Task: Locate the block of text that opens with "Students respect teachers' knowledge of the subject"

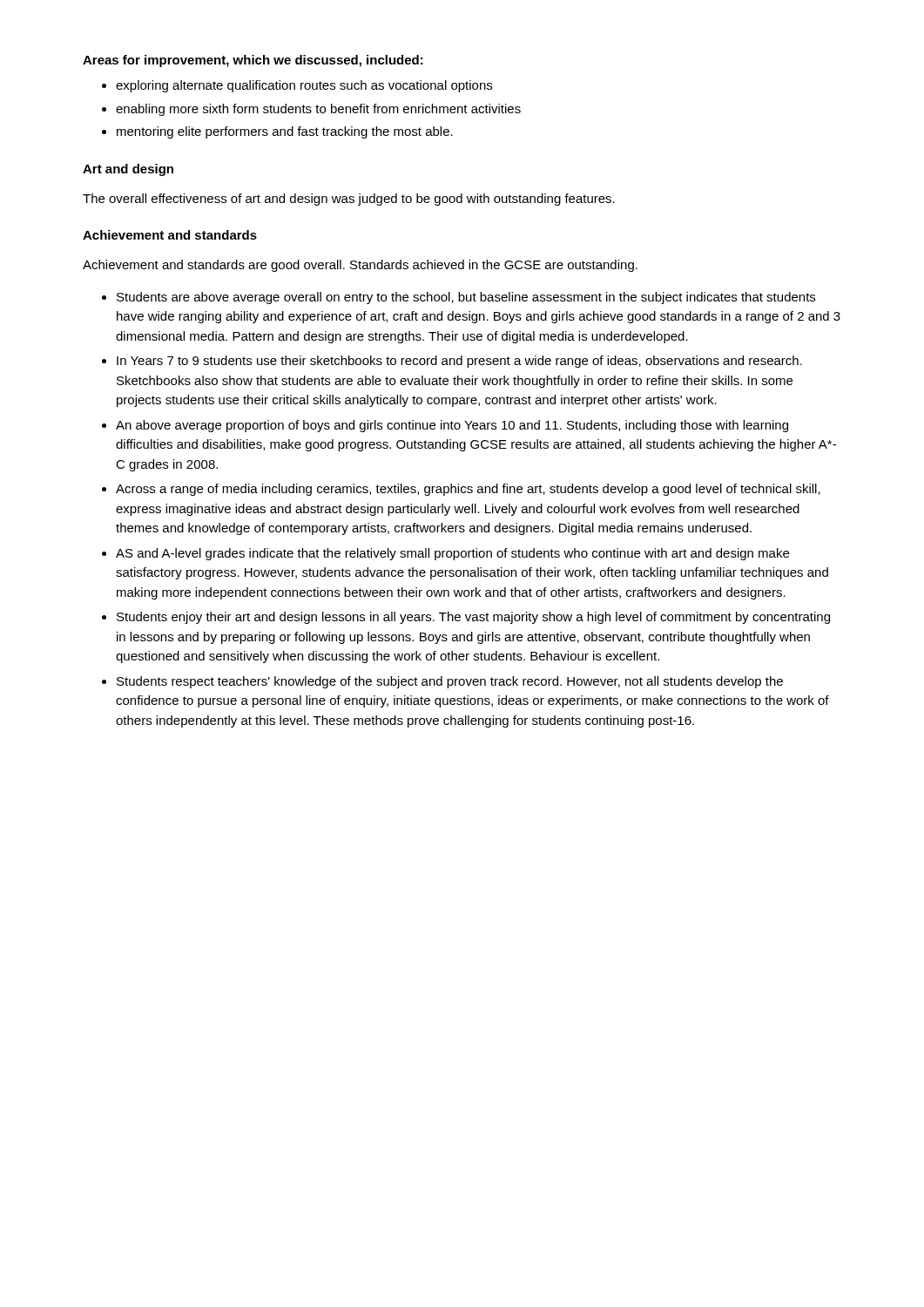Action: pyautogui.click(x=462, y=701)
